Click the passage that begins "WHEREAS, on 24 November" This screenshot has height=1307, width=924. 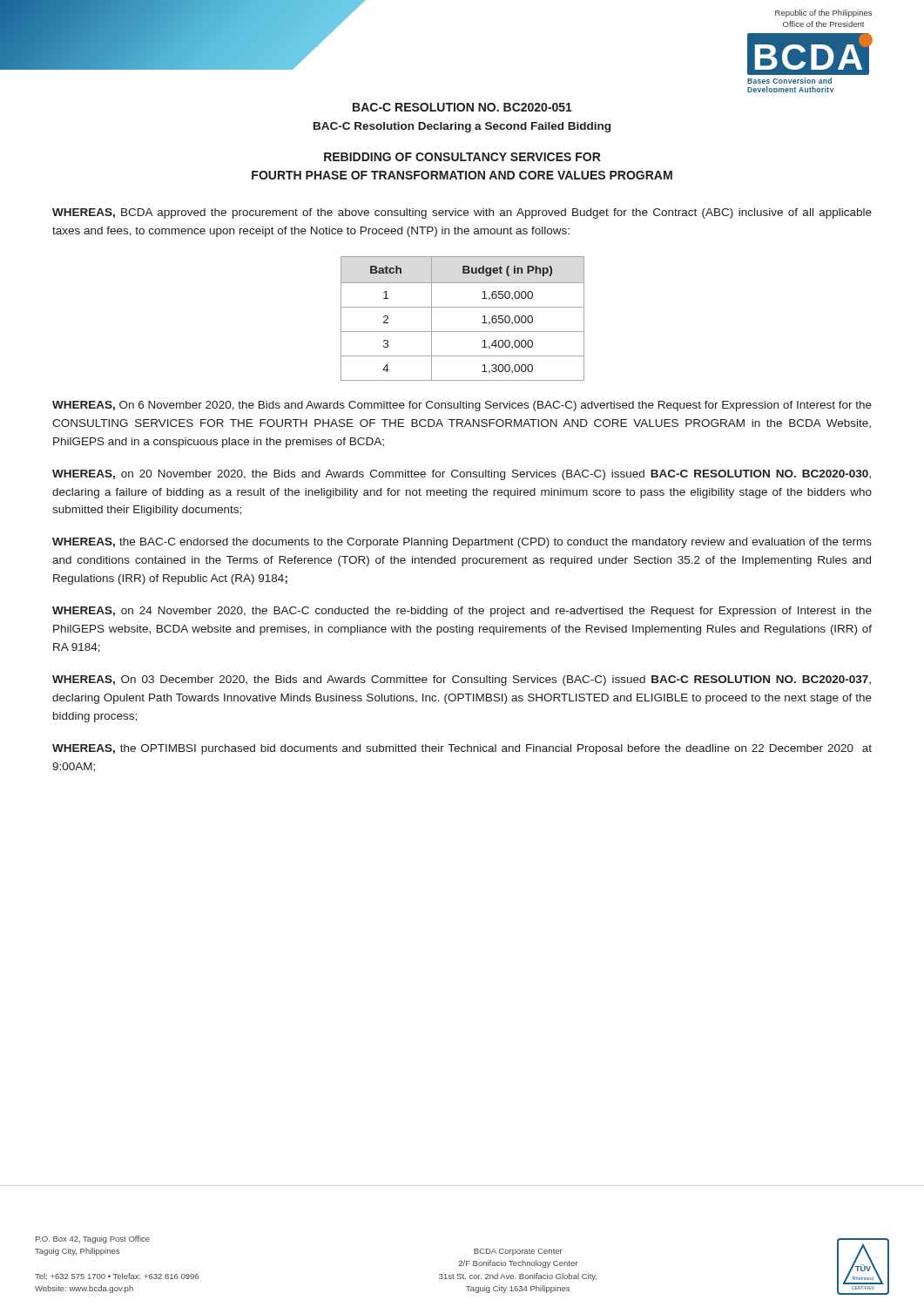coord(462,629)
